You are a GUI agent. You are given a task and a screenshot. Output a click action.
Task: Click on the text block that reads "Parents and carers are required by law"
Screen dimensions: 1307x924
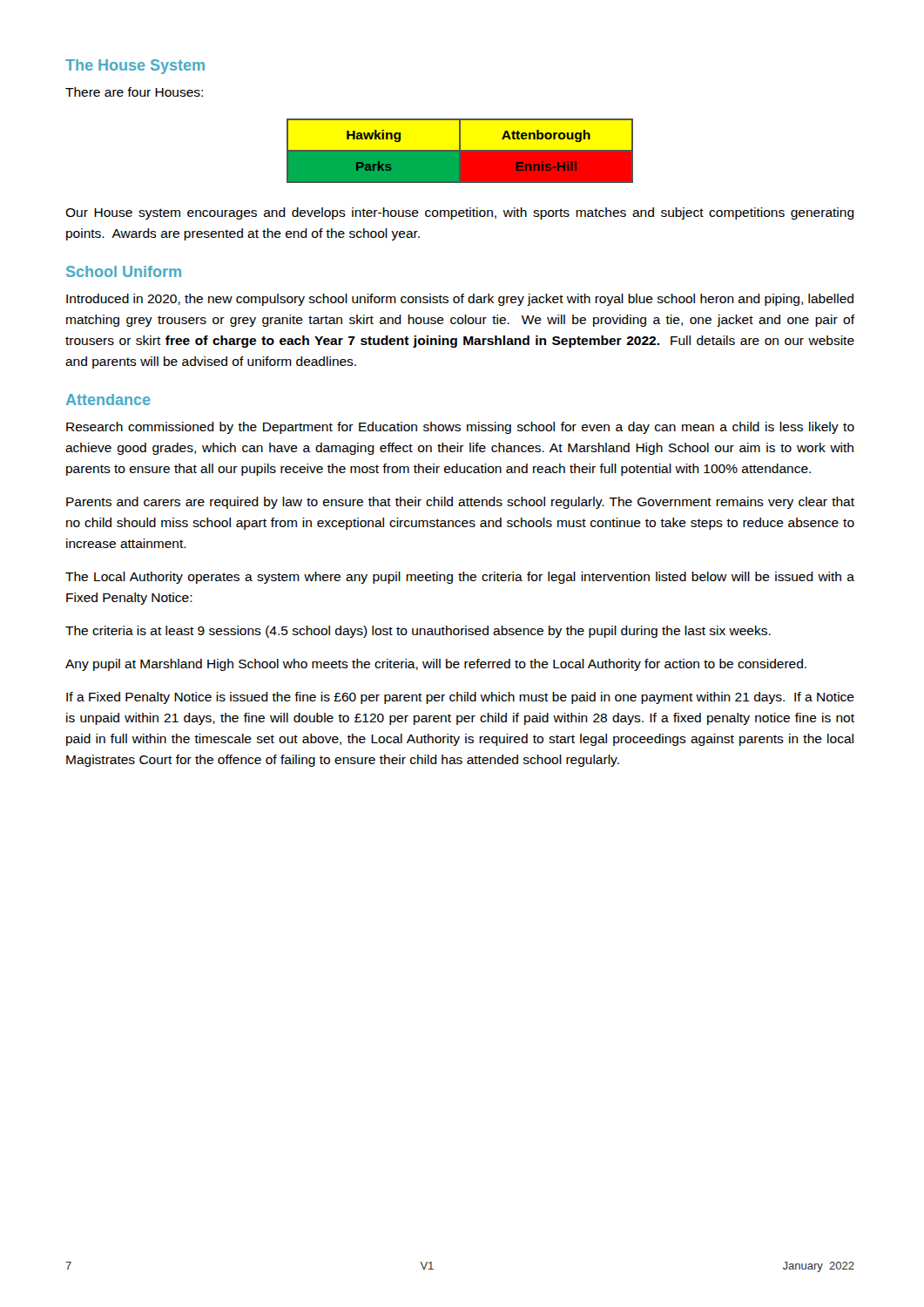coord(460,523)
